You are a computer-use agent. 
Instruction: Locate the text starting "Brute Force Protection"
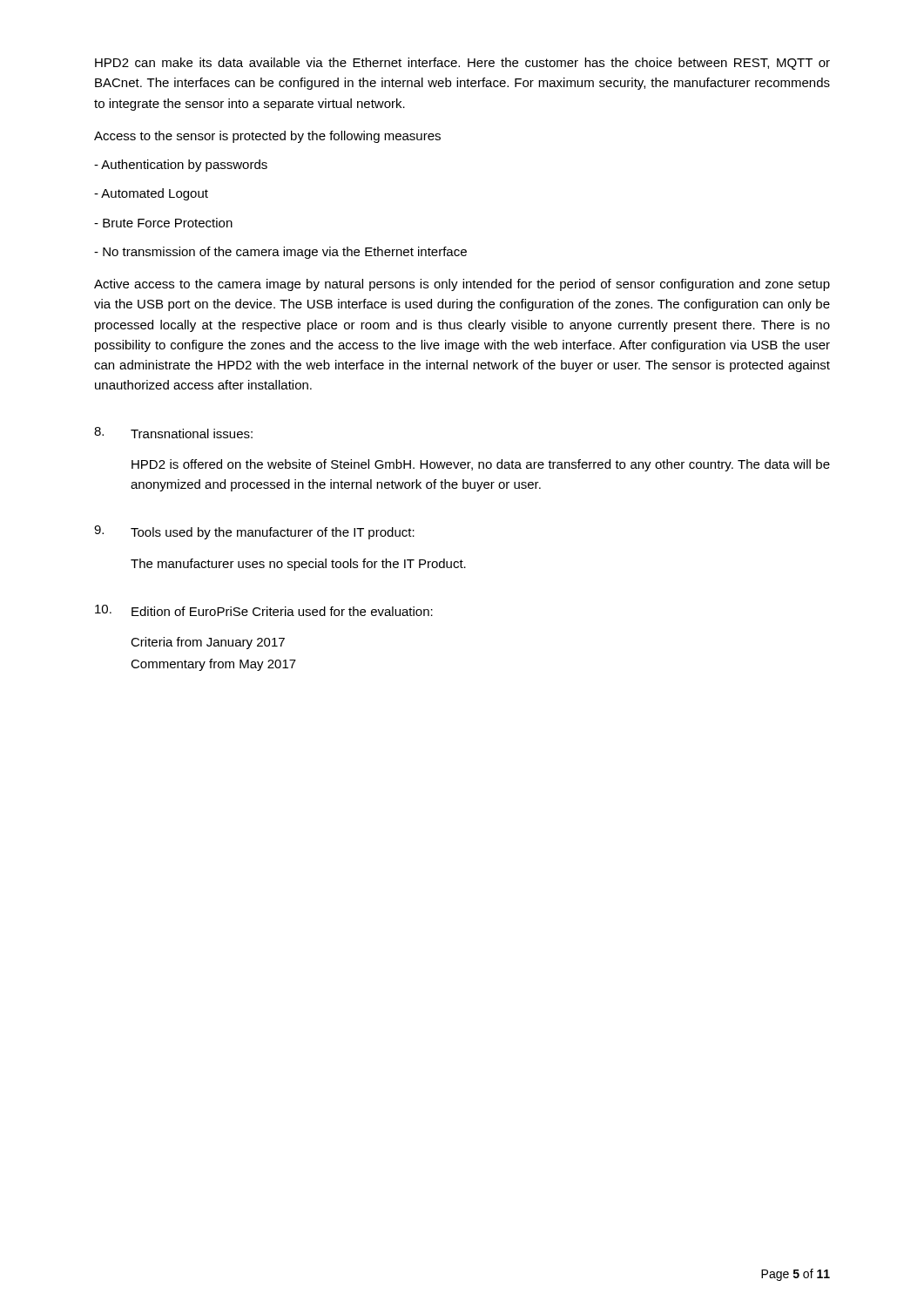pos(163,222)
